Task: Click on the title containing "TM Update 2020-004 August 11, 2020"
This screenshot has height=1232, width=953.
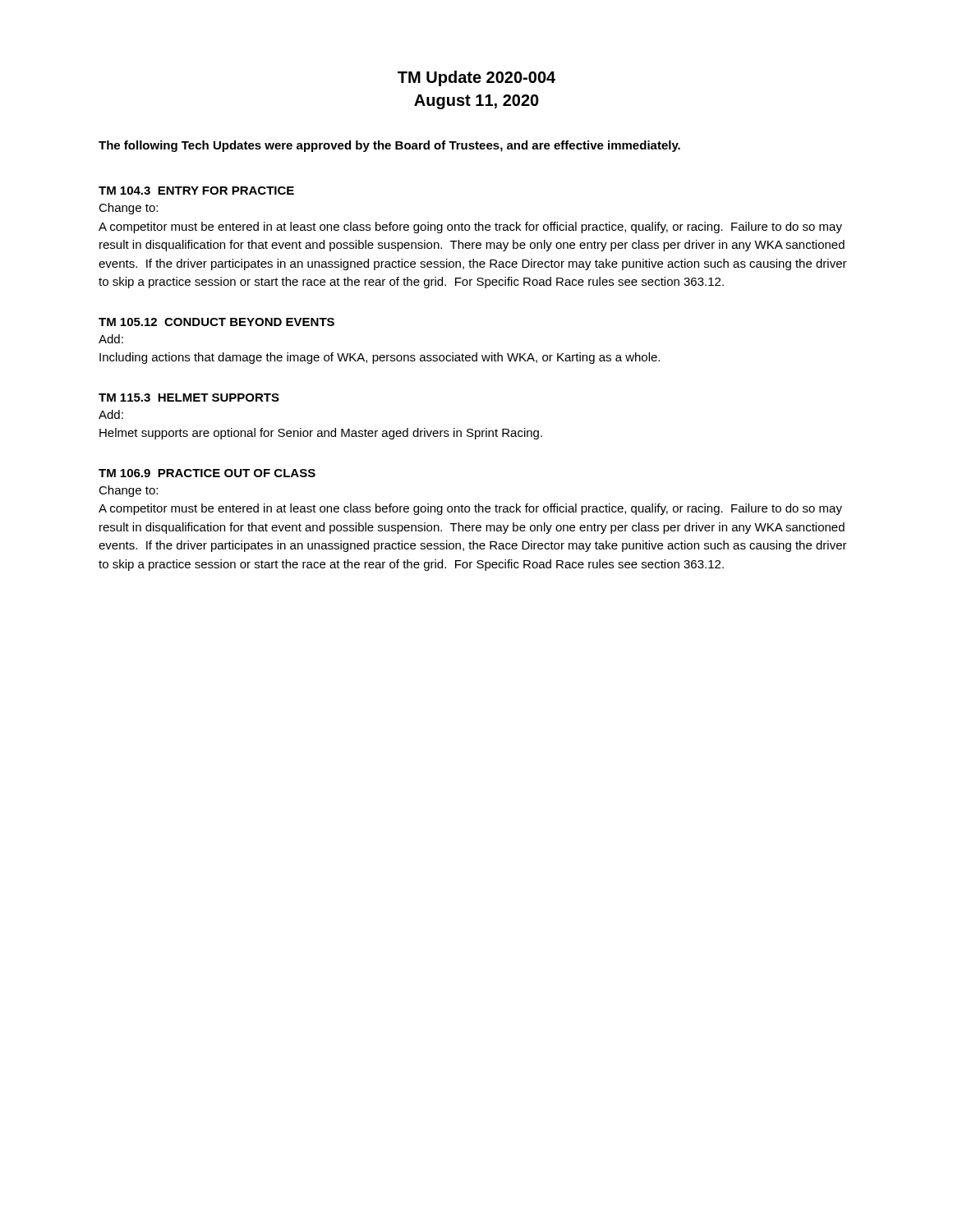Action: pos(476,89)
